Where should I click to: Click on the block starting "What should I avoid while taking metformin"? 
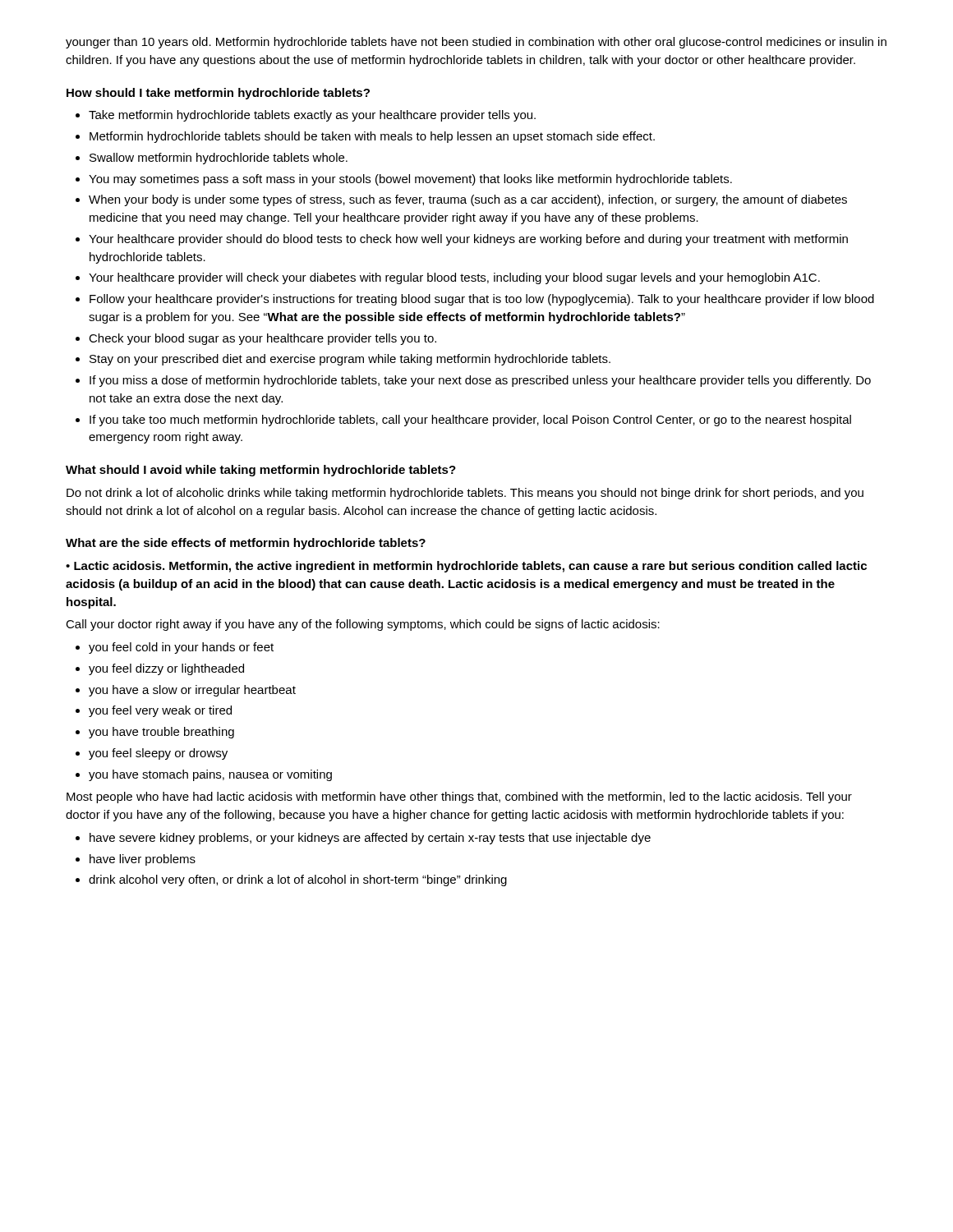261,469
